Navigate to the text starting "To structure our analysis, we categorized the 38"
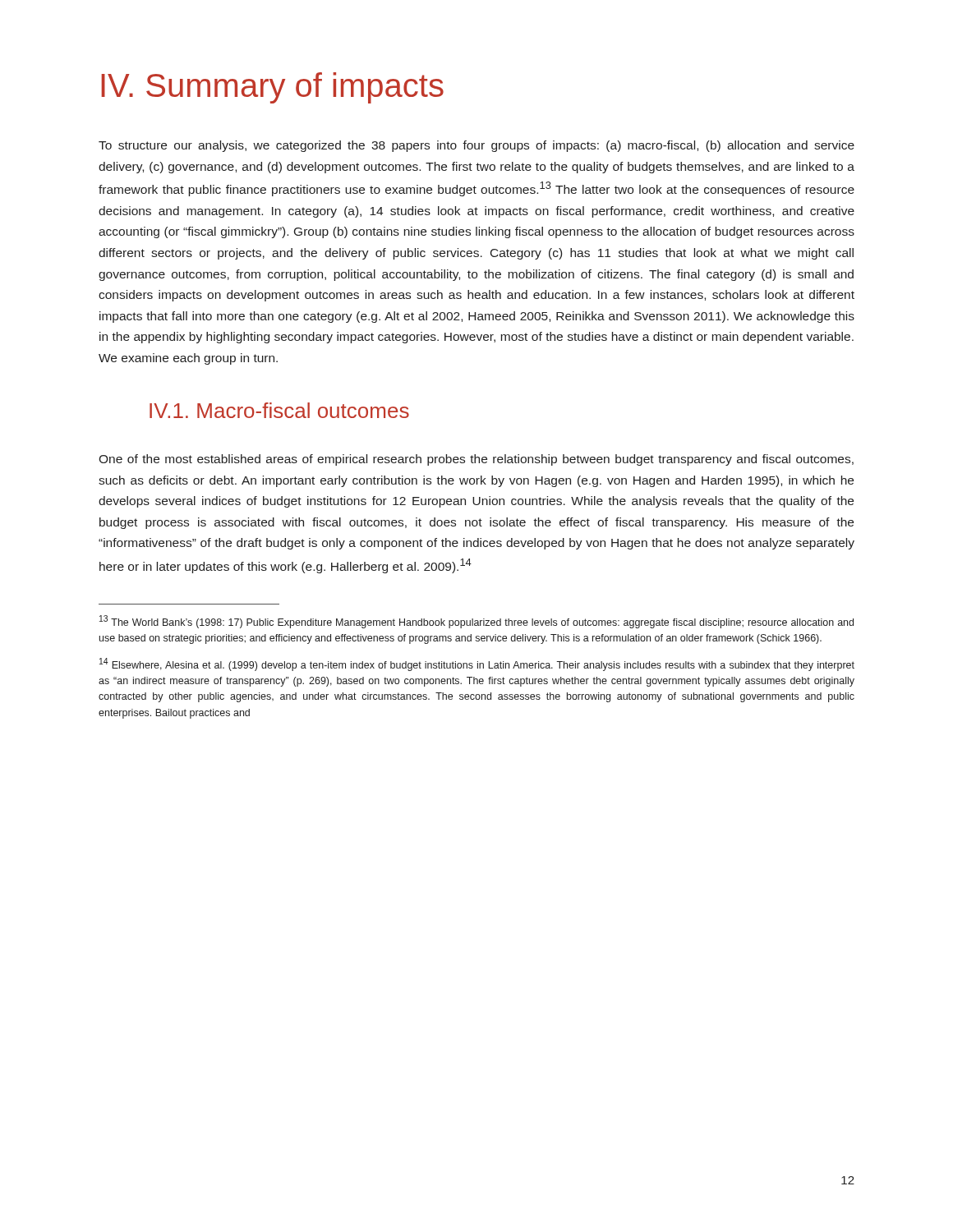 point(476,251)
